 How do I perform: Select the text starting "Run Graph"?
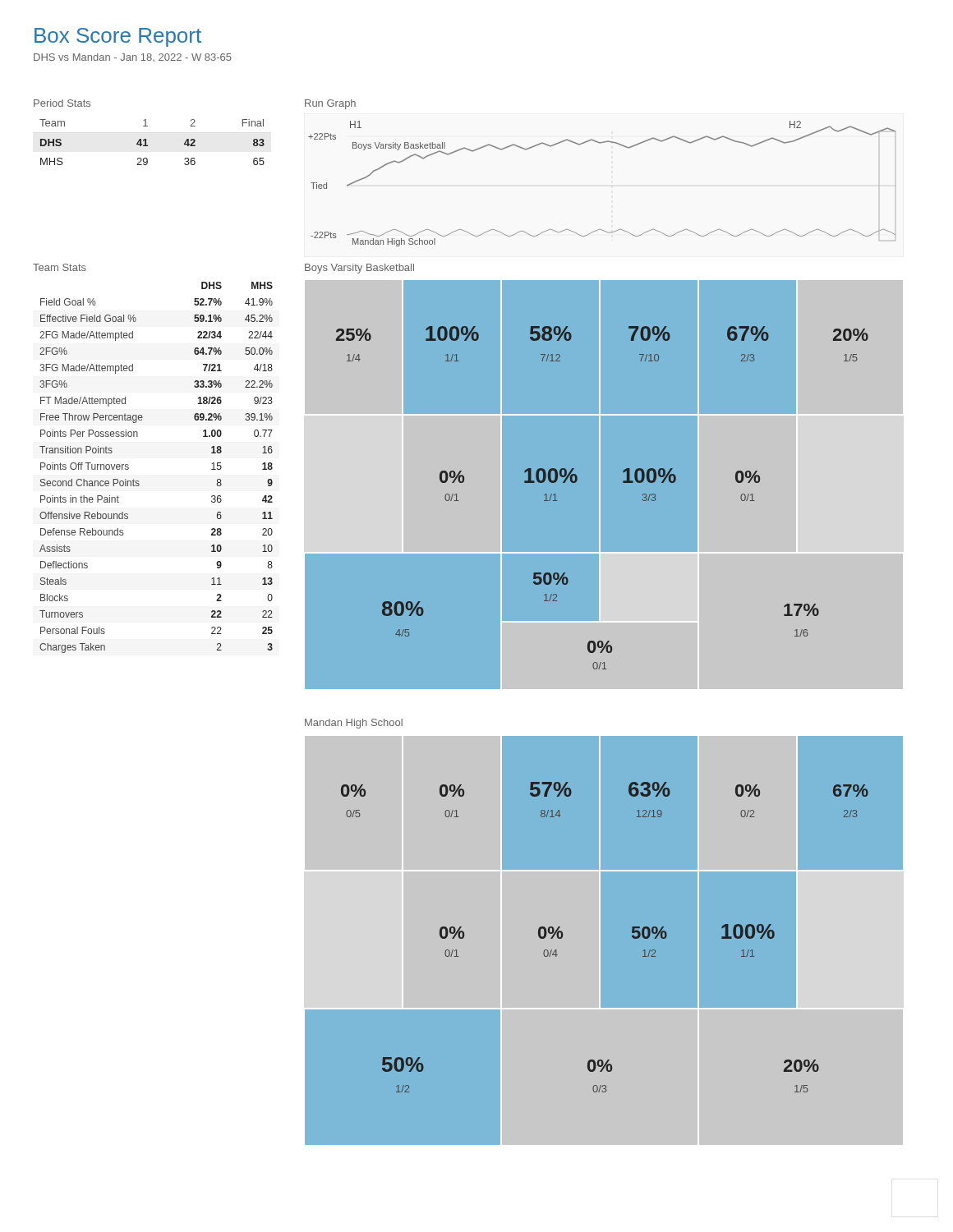coord(330,103)
